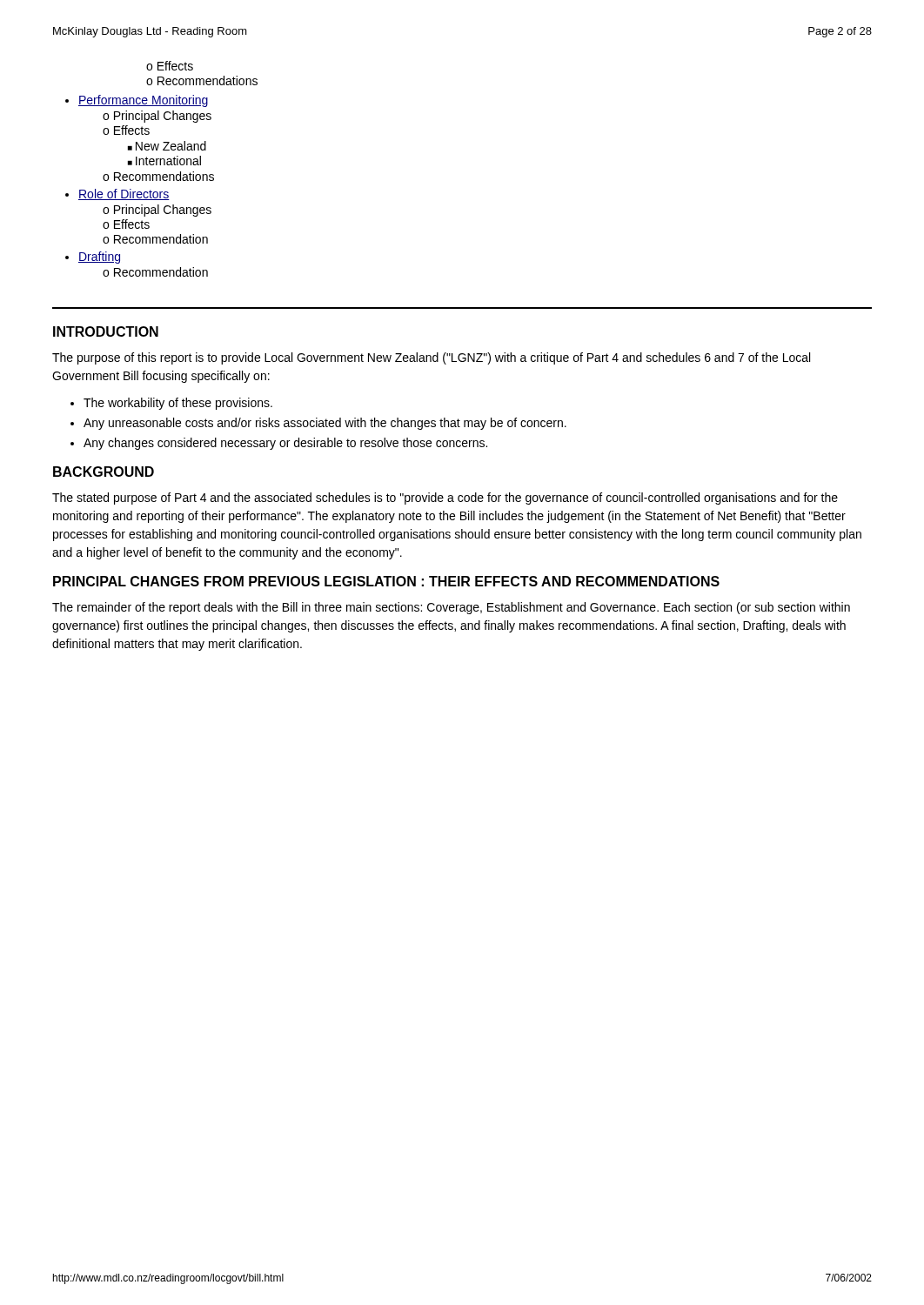Select the list item containing "Performance Monitoring Principal Changes Effects"
Viewport: 924px width, 1305px height.
pyautogui.click(x=143, y=101)
